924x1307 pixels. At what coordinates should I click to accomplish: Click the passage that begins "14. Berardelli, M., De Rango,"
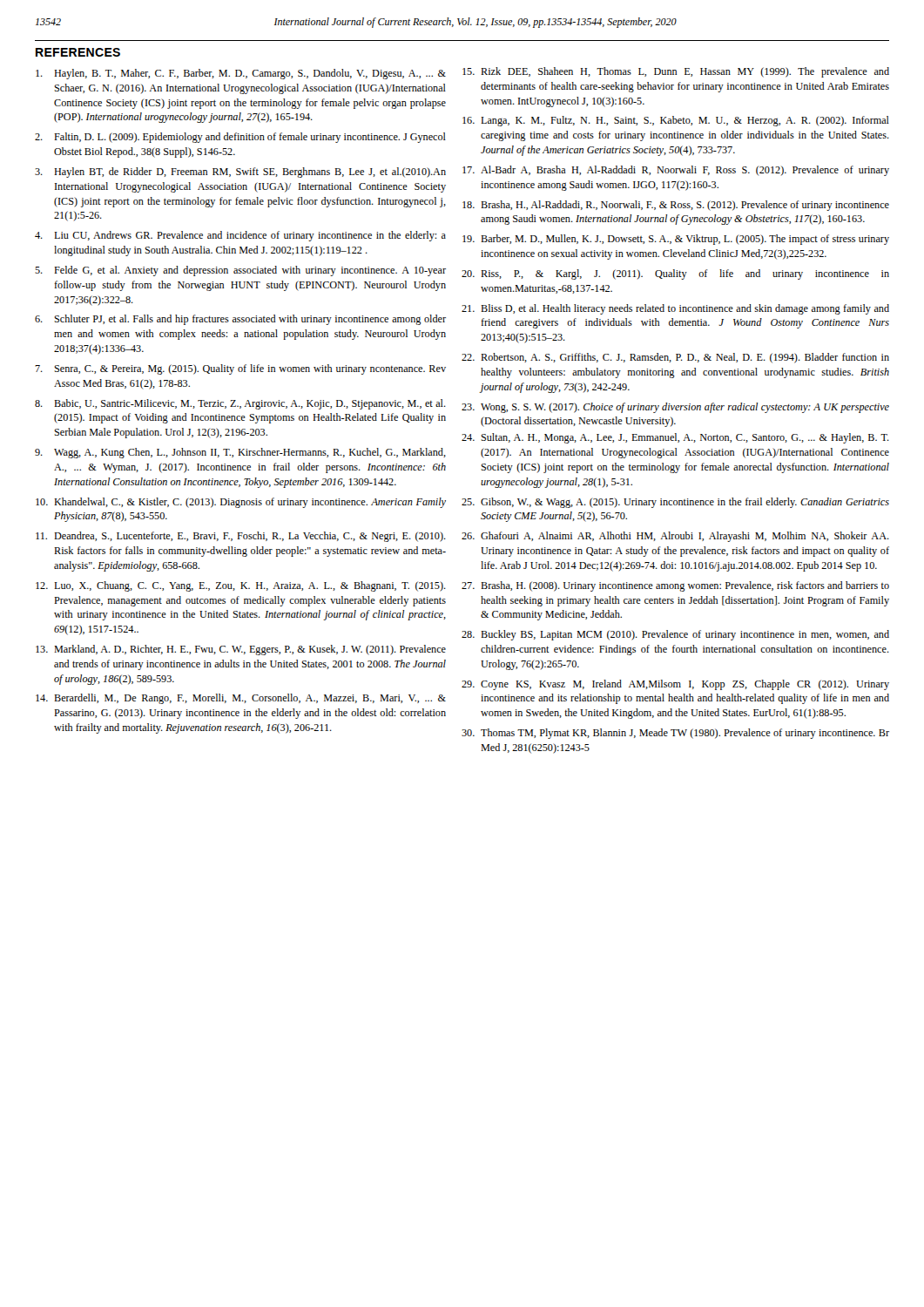coord(240,713)
